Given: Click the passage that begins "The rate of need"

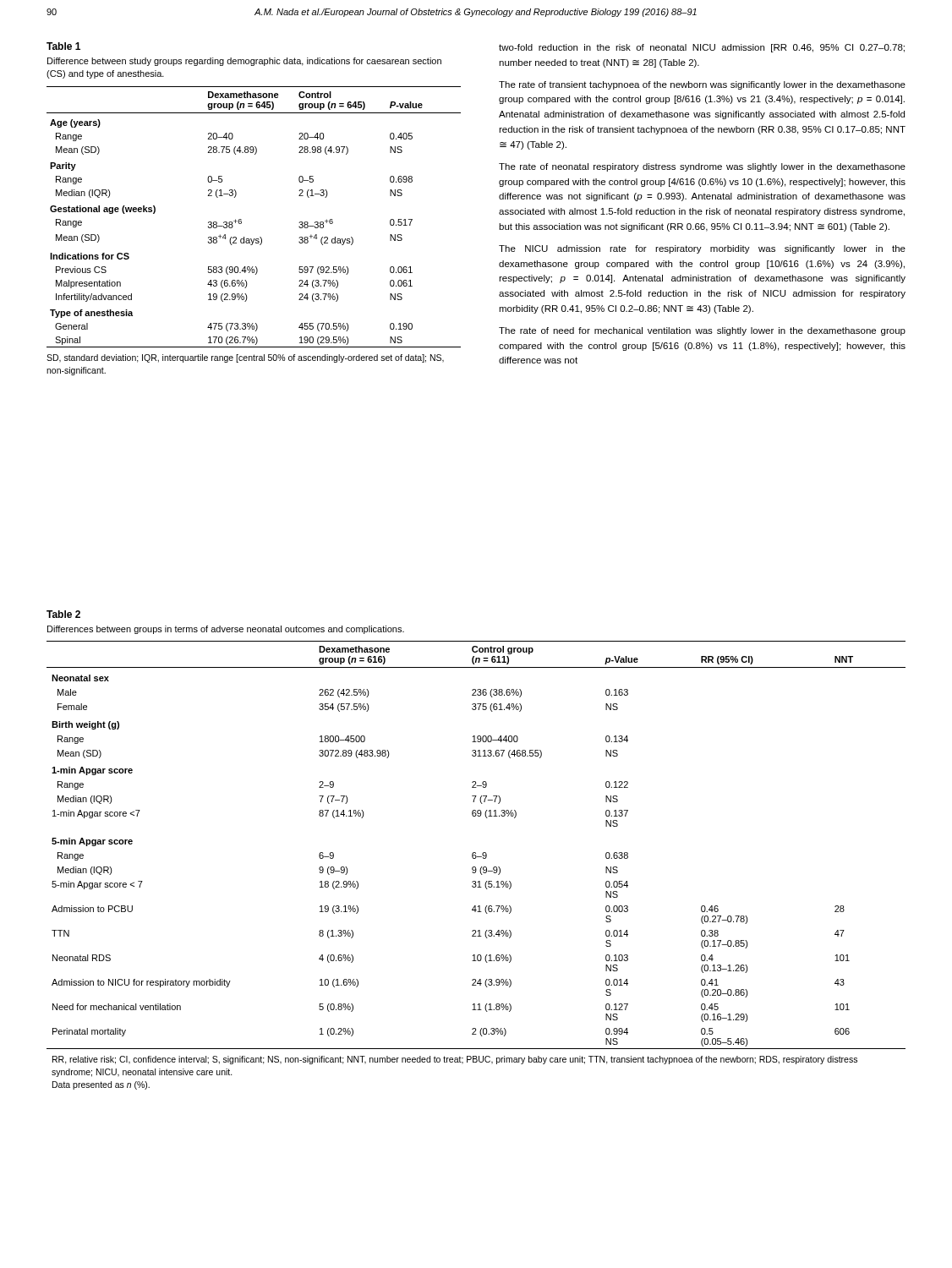Looking at the screenshot, I should click(x=702, y=345).
